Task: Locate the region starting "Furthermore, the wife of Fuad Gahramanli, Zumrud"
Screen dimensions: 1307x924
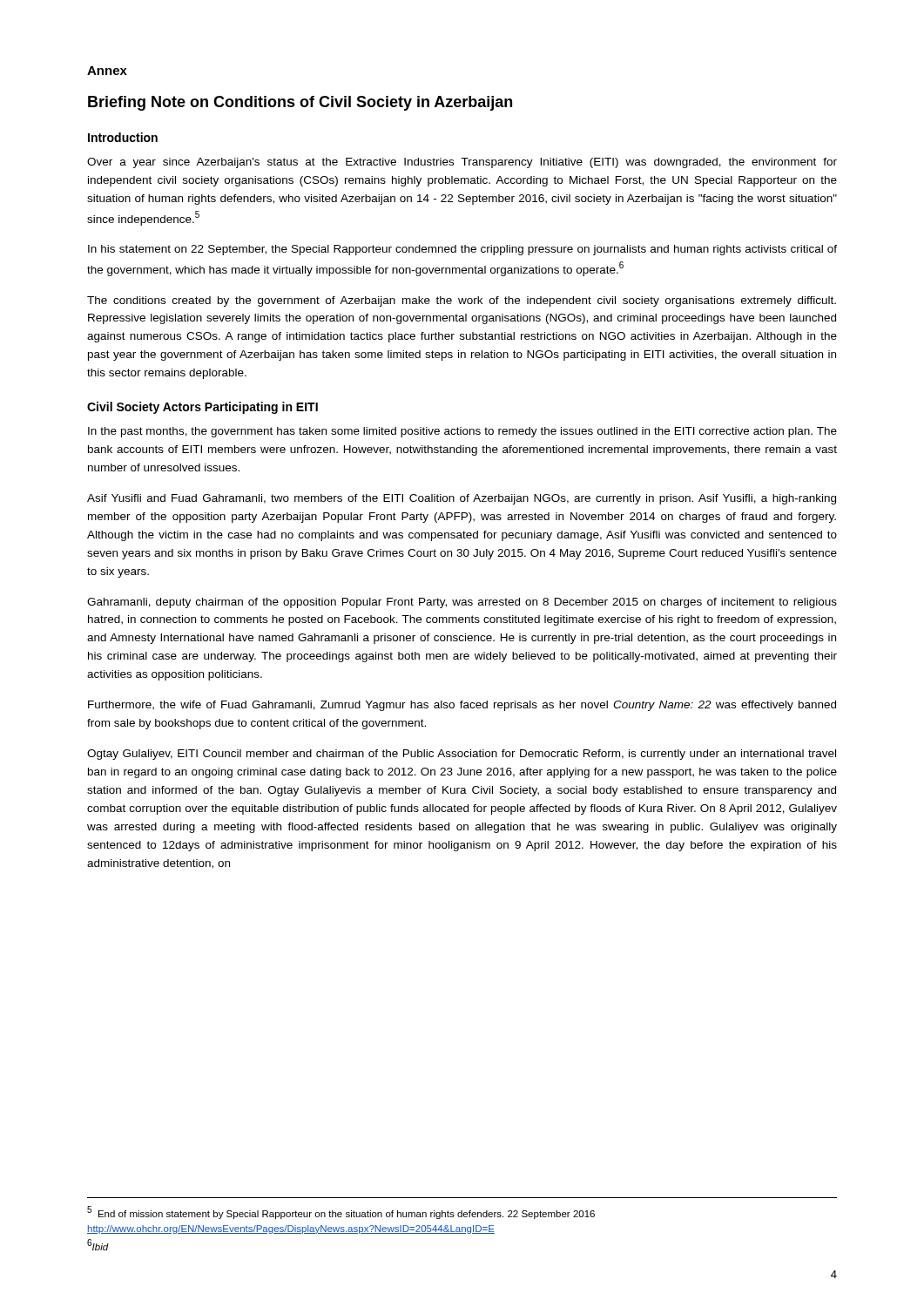Action: point(462,714)
